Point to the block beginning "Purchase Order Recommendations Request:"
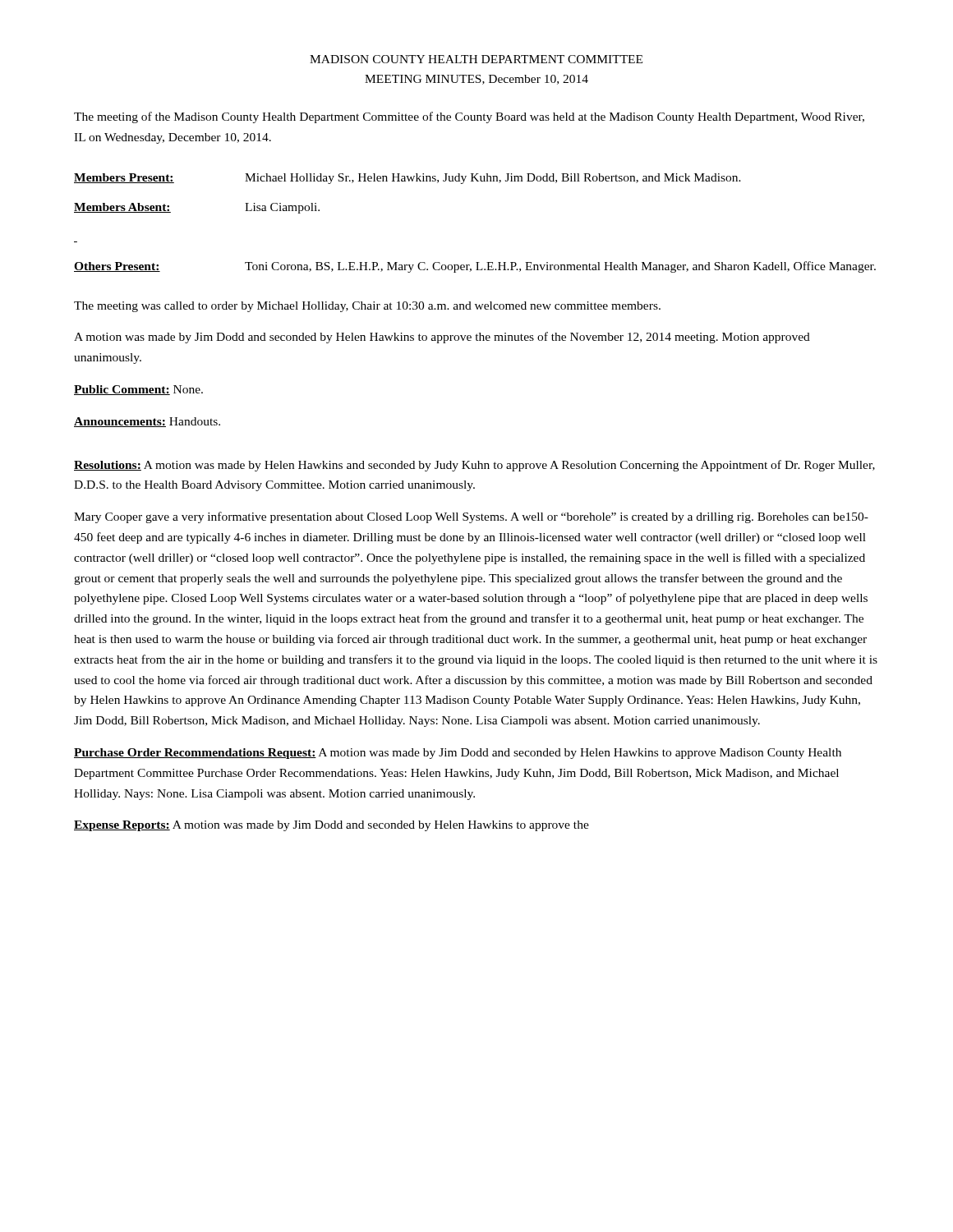 click(458, 772)
